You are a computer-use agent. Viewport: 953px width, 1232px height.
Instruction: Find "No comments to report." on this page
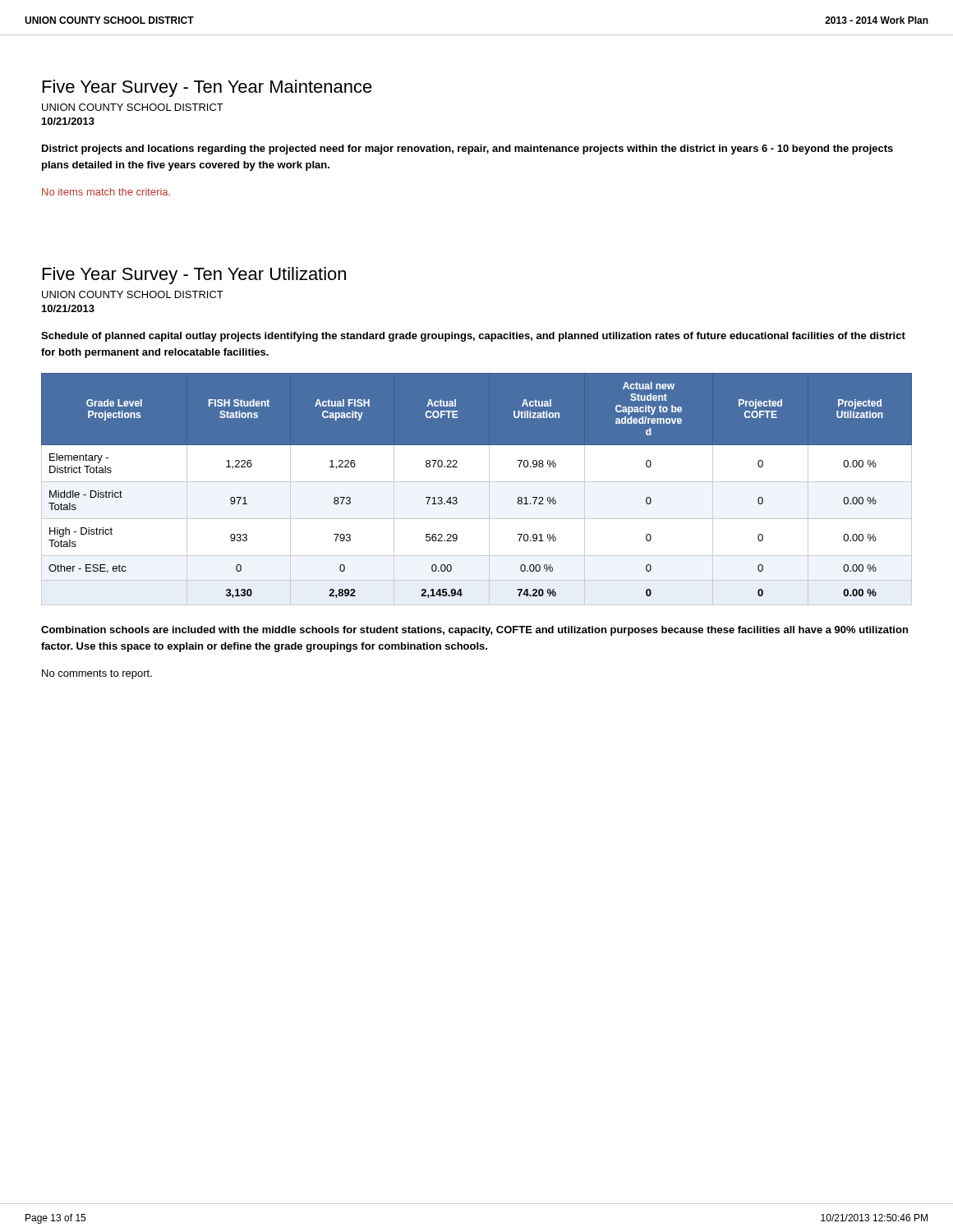[97, 673]
